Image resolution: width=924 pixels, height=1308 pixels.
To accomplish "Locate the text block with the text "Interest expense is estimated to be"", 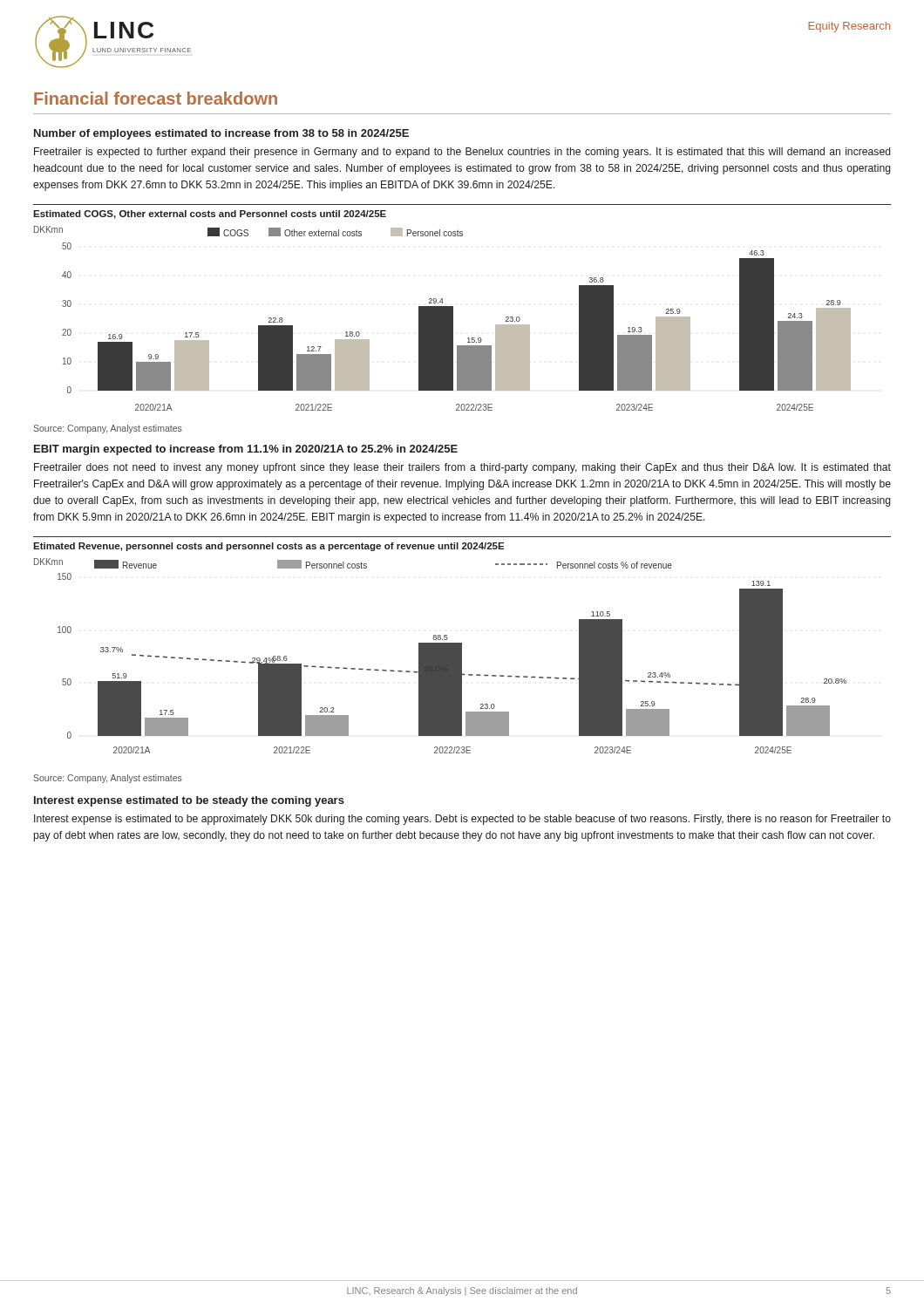I will [462, 827].
